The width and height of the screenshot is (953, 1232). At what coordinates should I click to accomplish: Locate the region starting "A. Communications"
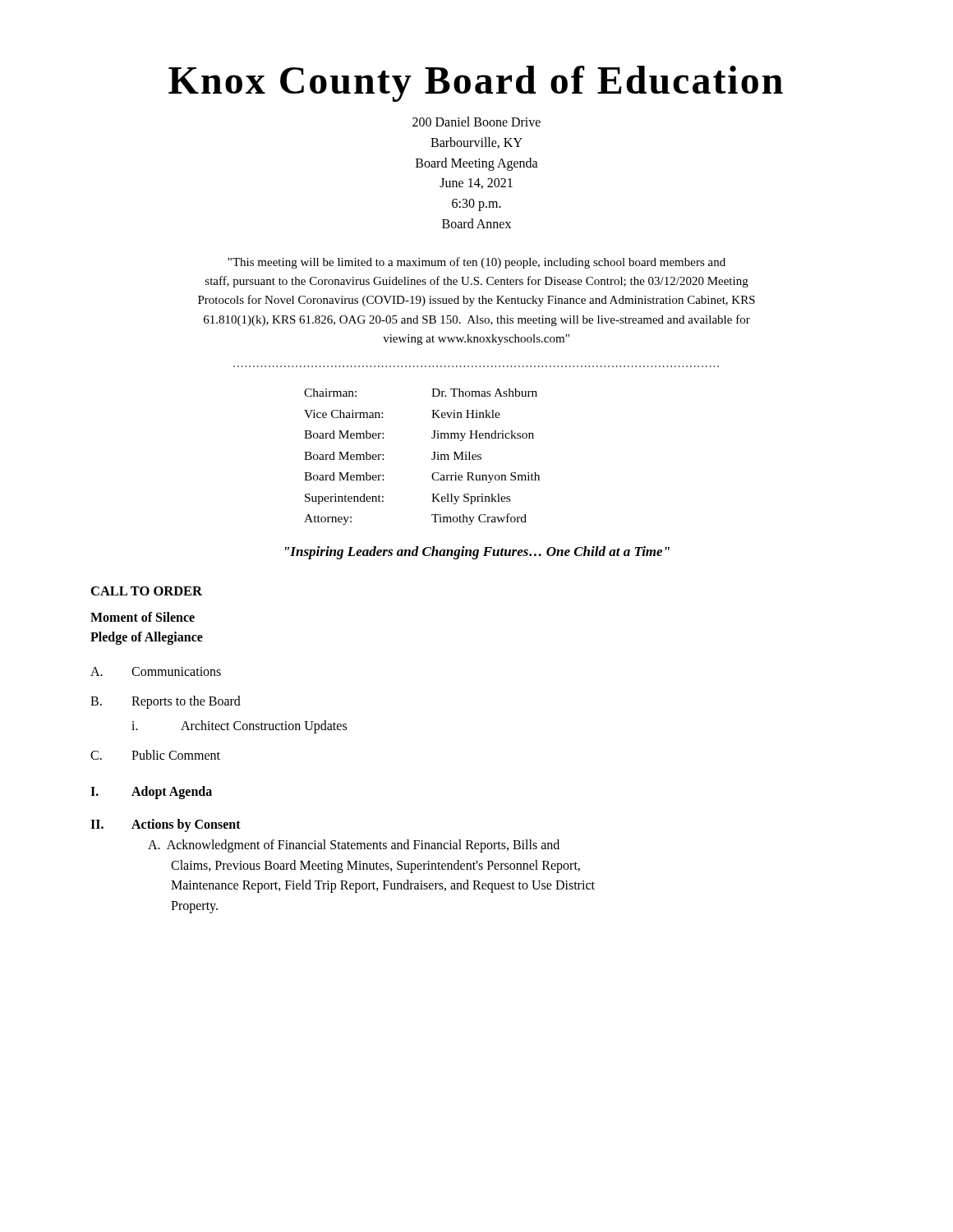click(x=156, y=671)
